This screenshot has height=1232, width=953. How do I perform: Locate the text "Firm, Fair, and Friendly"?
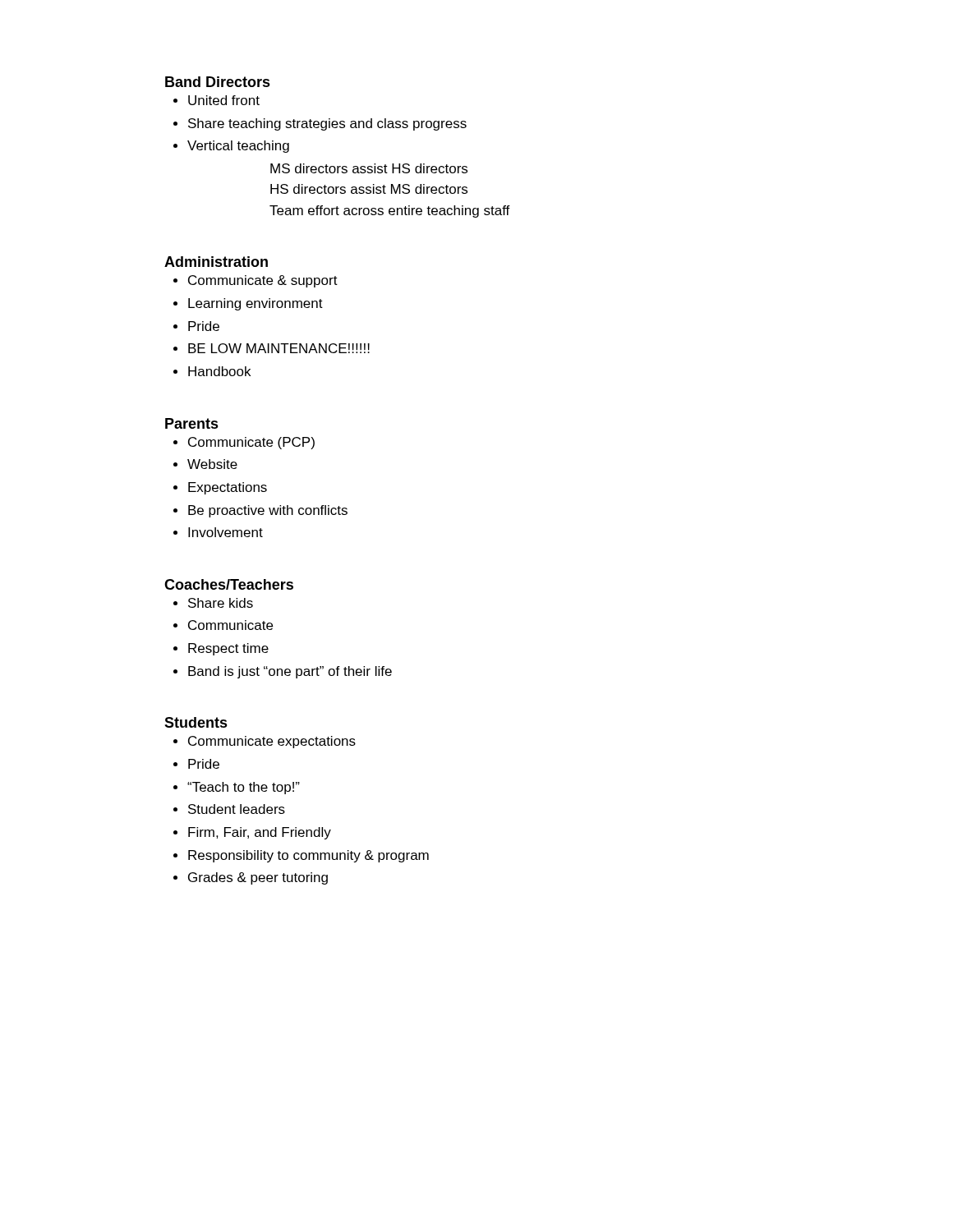coord(259,832)
